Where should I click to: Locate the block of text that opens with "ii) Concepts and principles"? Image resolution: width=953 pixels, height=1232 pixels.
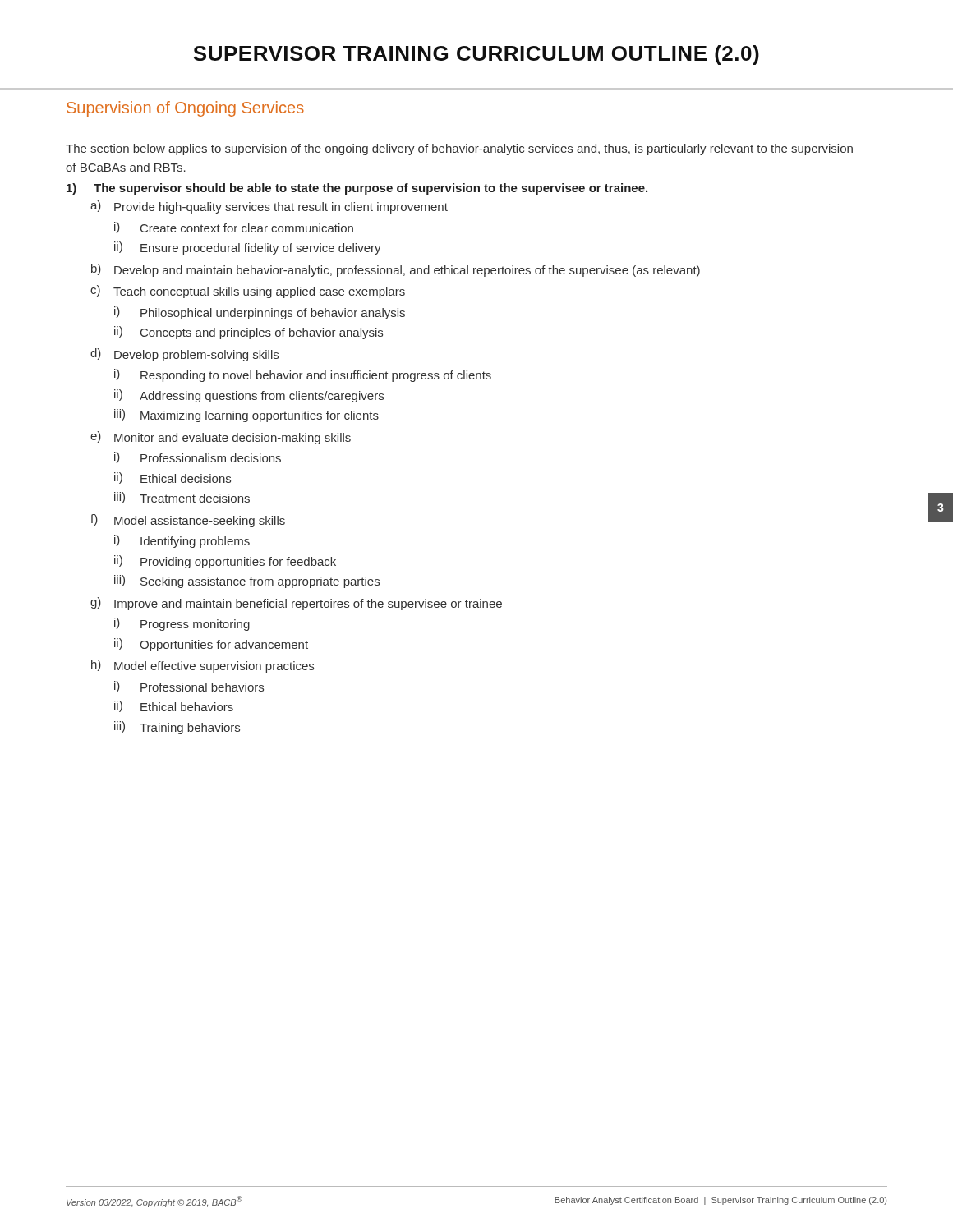248,333
